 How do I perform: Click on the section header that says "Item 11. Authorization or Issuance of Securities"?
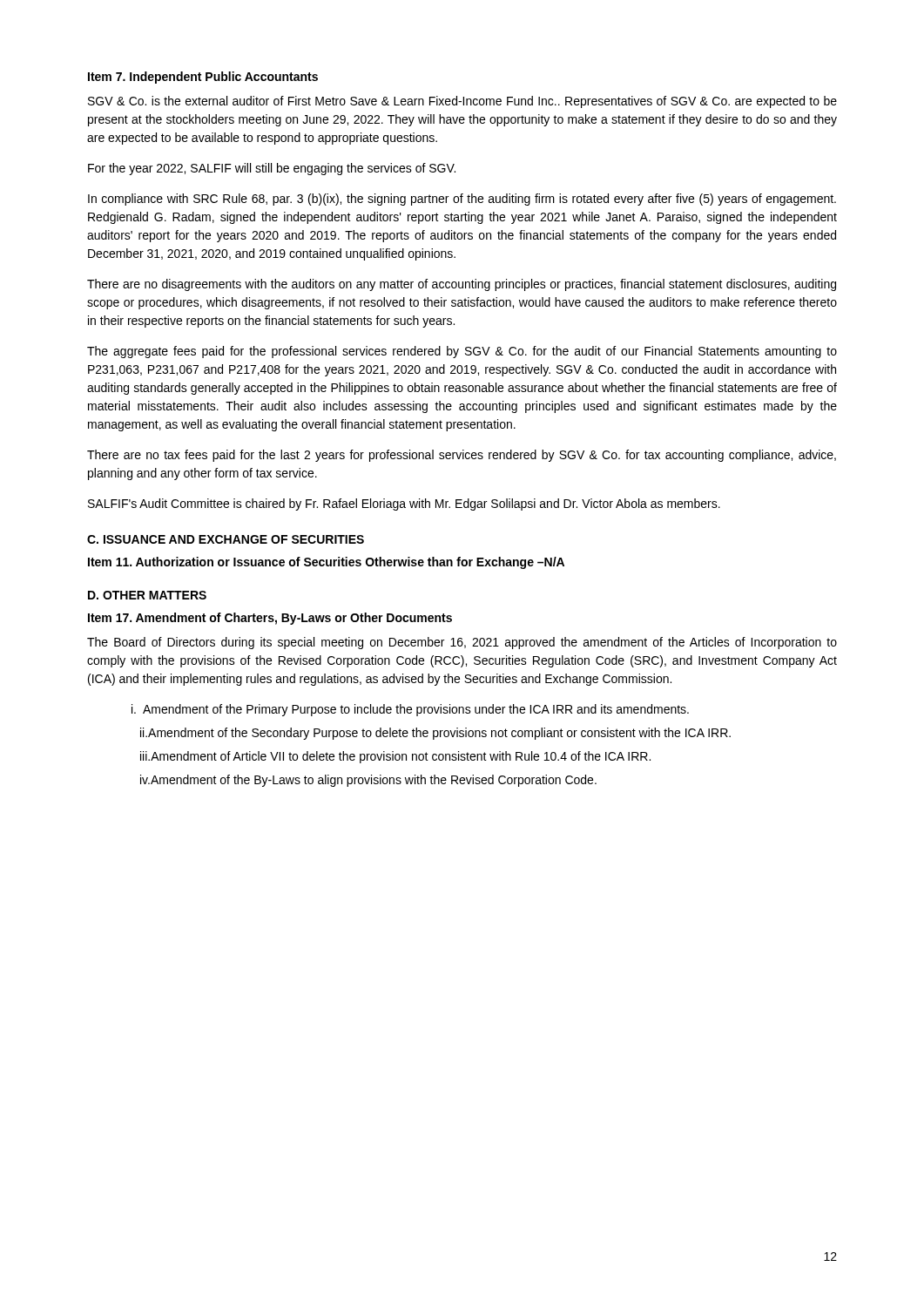click(x=326, y=562)
